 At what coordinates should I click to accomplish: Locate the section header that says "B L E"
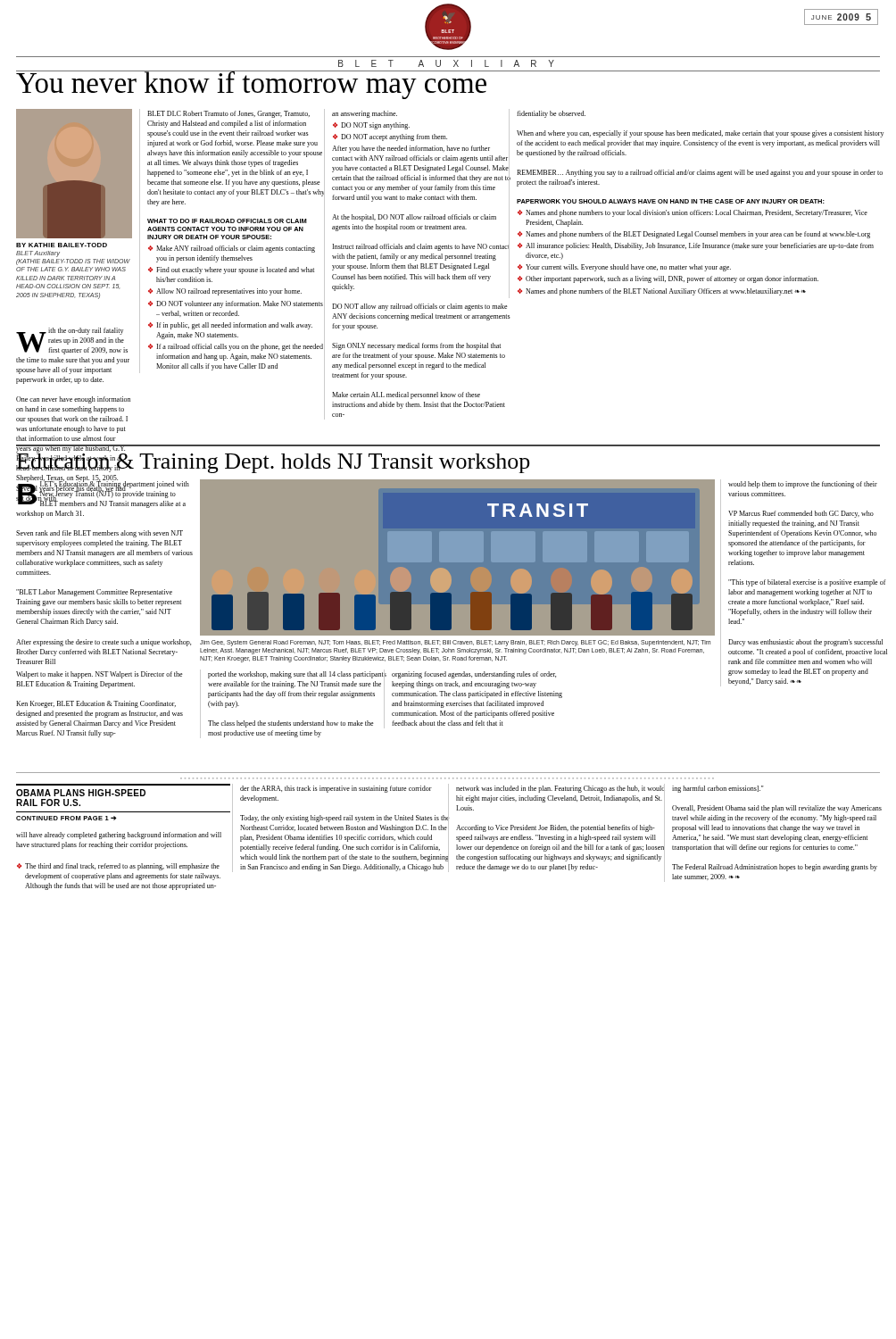[x=448, y=64]
